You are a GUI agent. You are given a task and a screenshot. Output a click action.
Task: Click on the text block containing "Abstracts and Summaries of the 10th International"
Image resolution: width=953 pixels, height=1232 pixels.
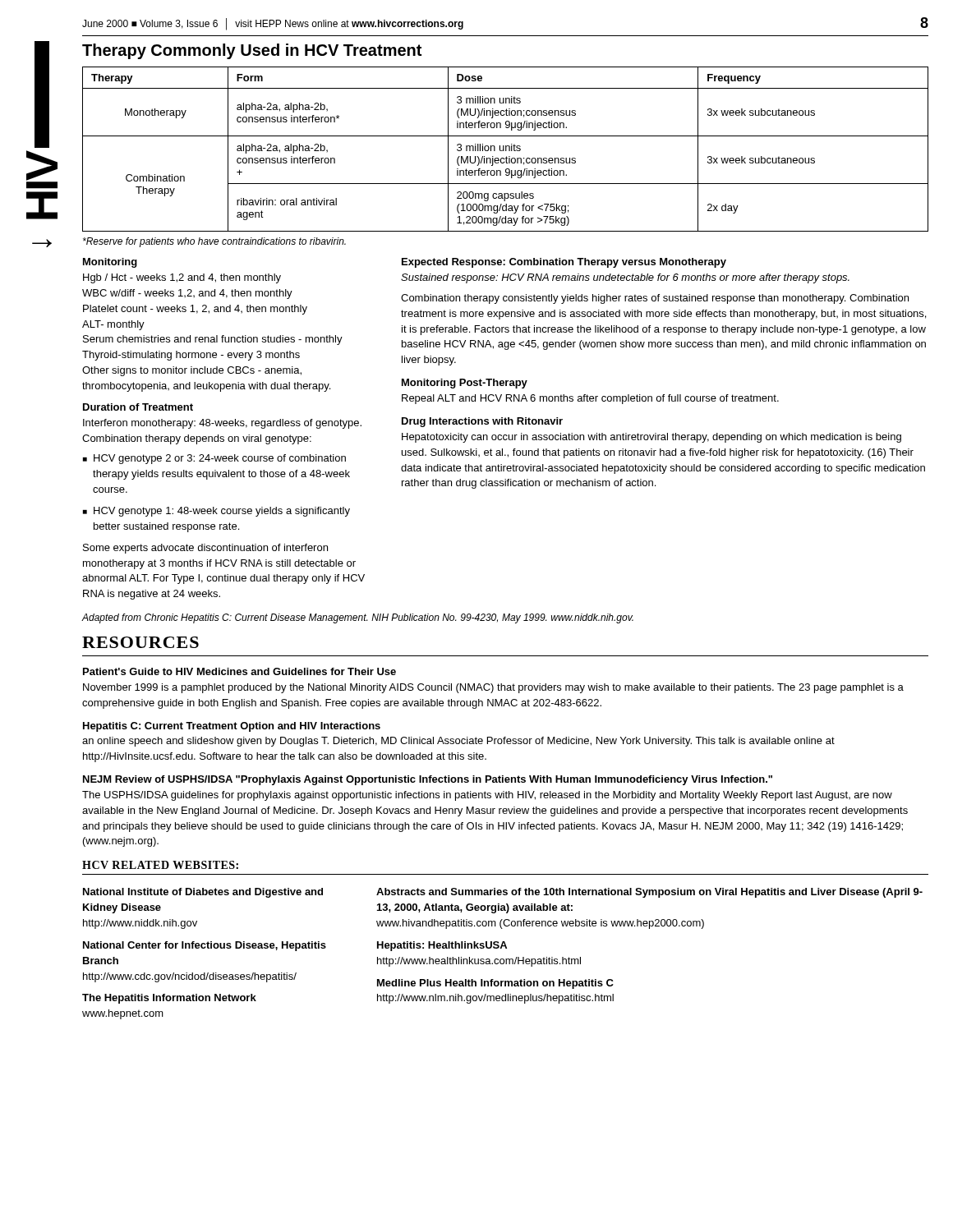click(x=649, y=907)
